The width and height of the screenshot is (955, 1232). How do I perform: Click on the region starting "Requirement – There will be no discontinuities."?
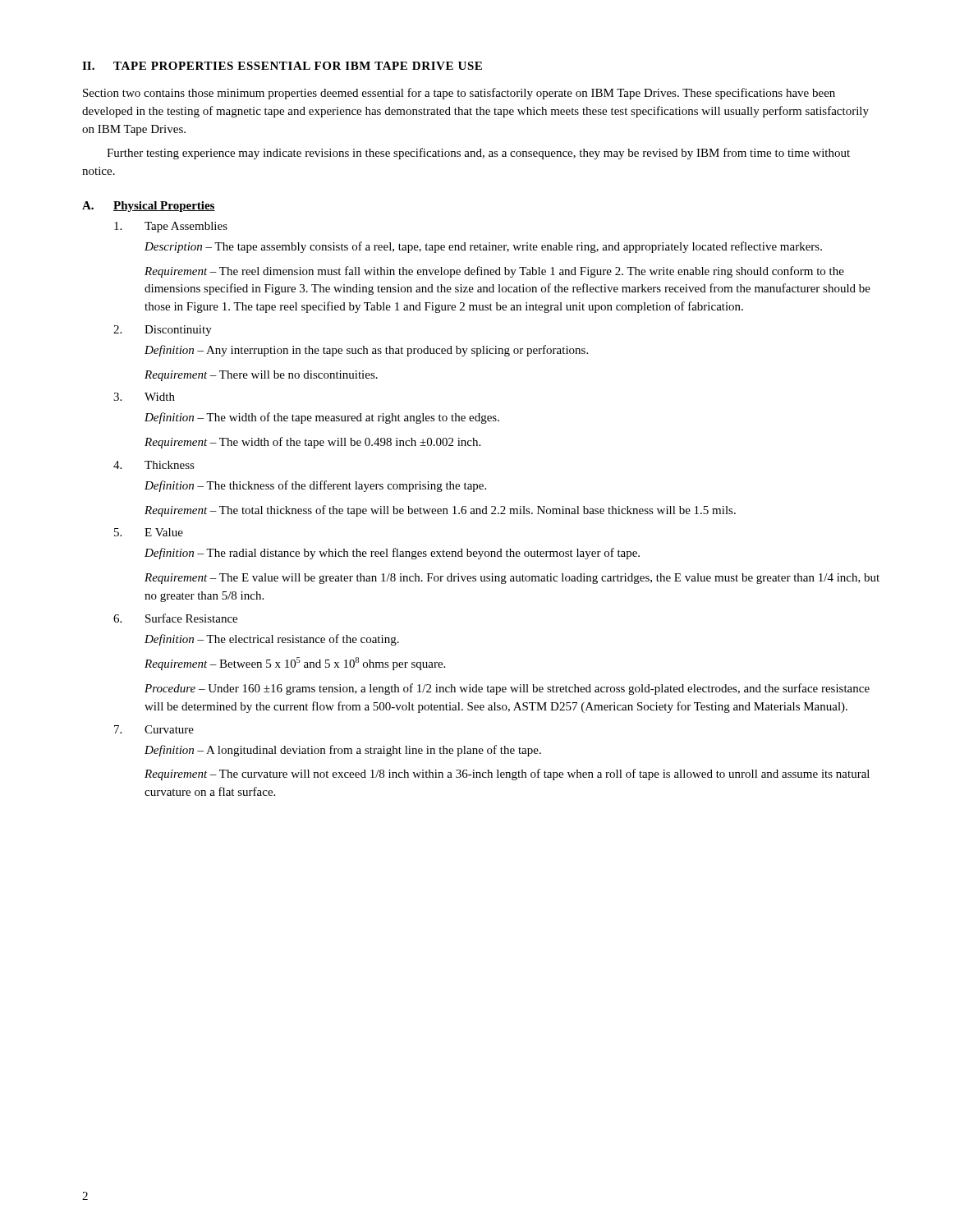[261, 374]
